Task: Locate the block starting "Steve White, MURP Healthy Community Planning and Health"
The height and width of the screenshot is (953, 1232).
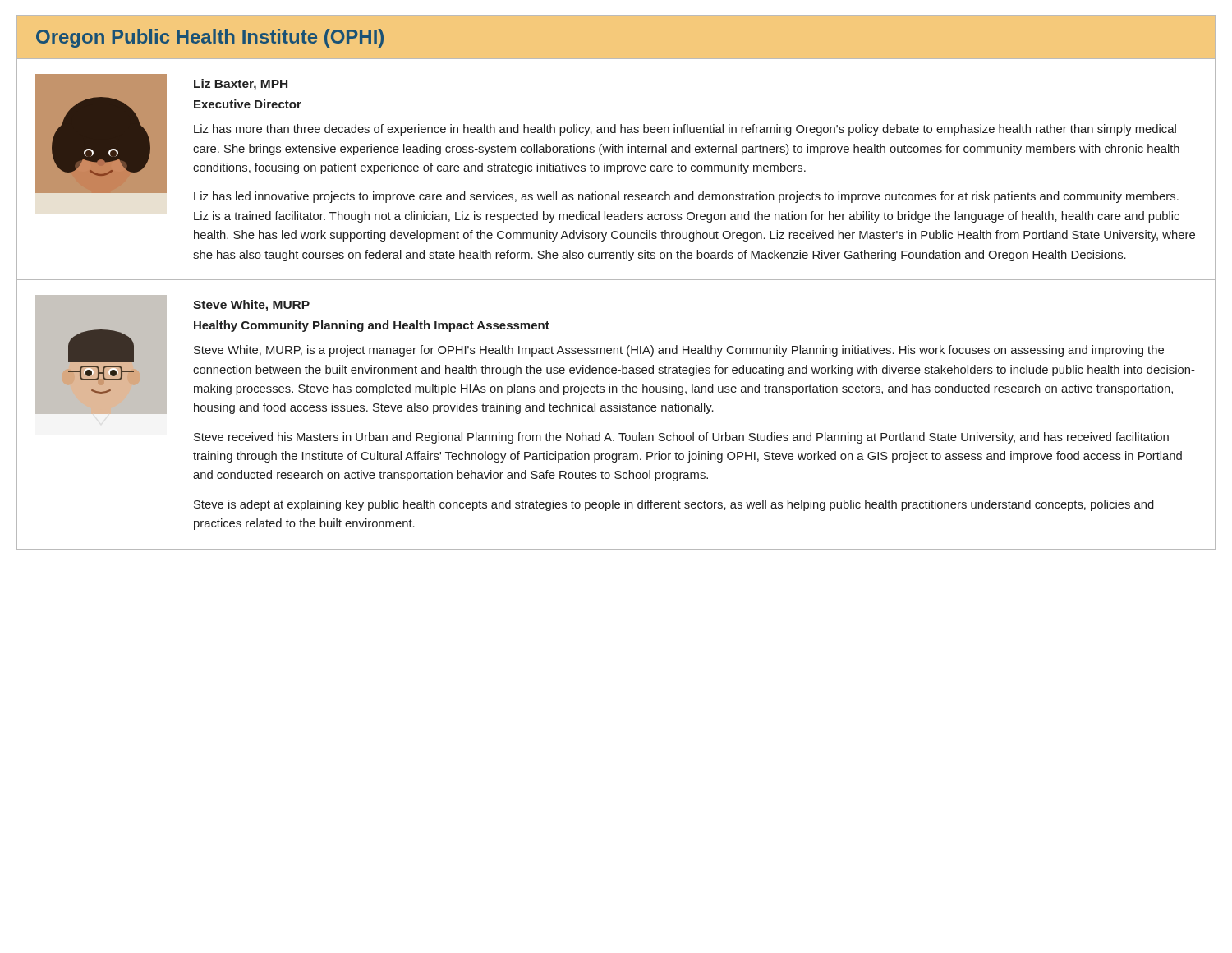Action: point(695,414)
